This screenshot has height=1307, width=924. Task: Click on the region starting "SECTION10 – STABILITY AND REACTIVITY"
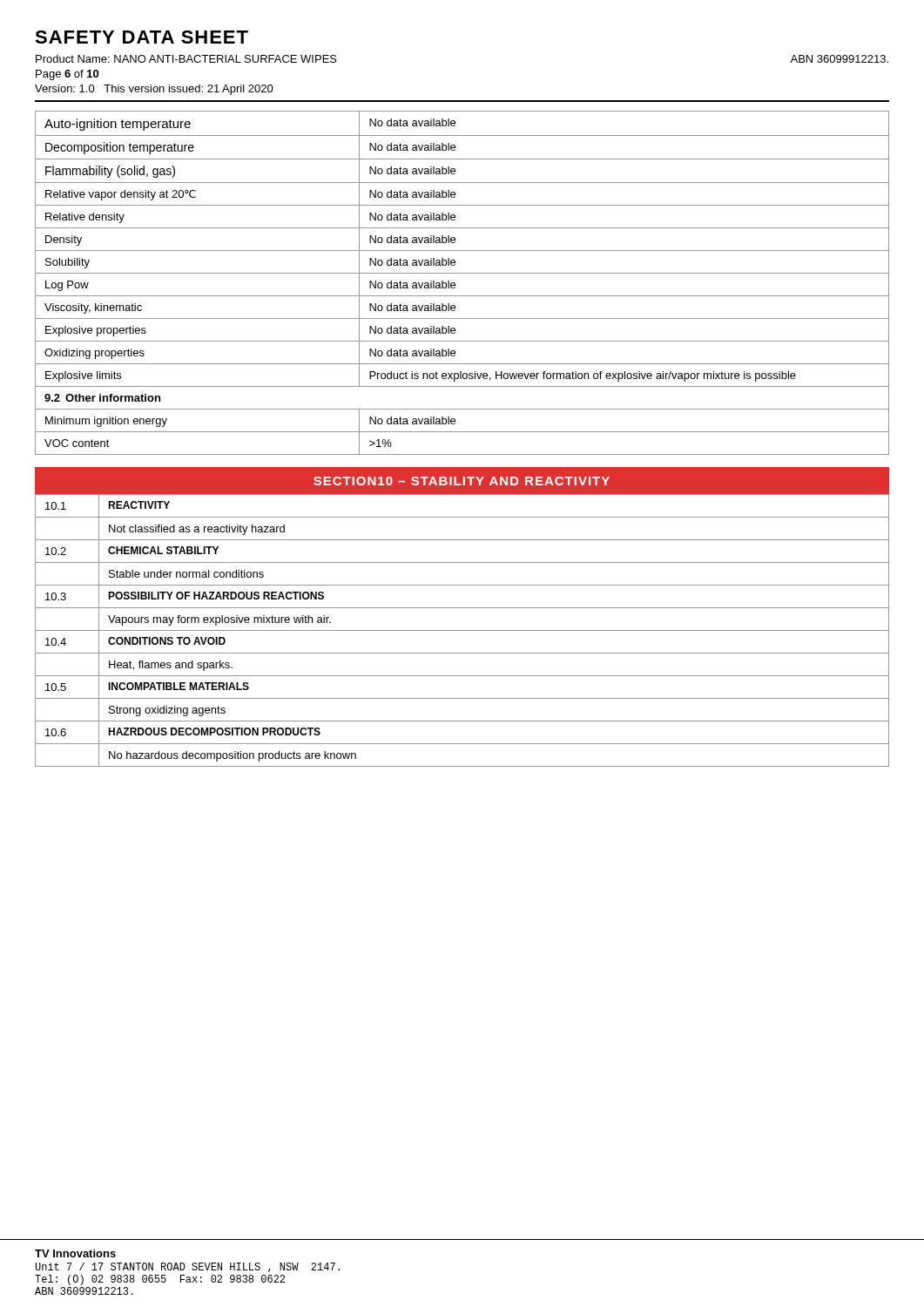tap(462, 481)
